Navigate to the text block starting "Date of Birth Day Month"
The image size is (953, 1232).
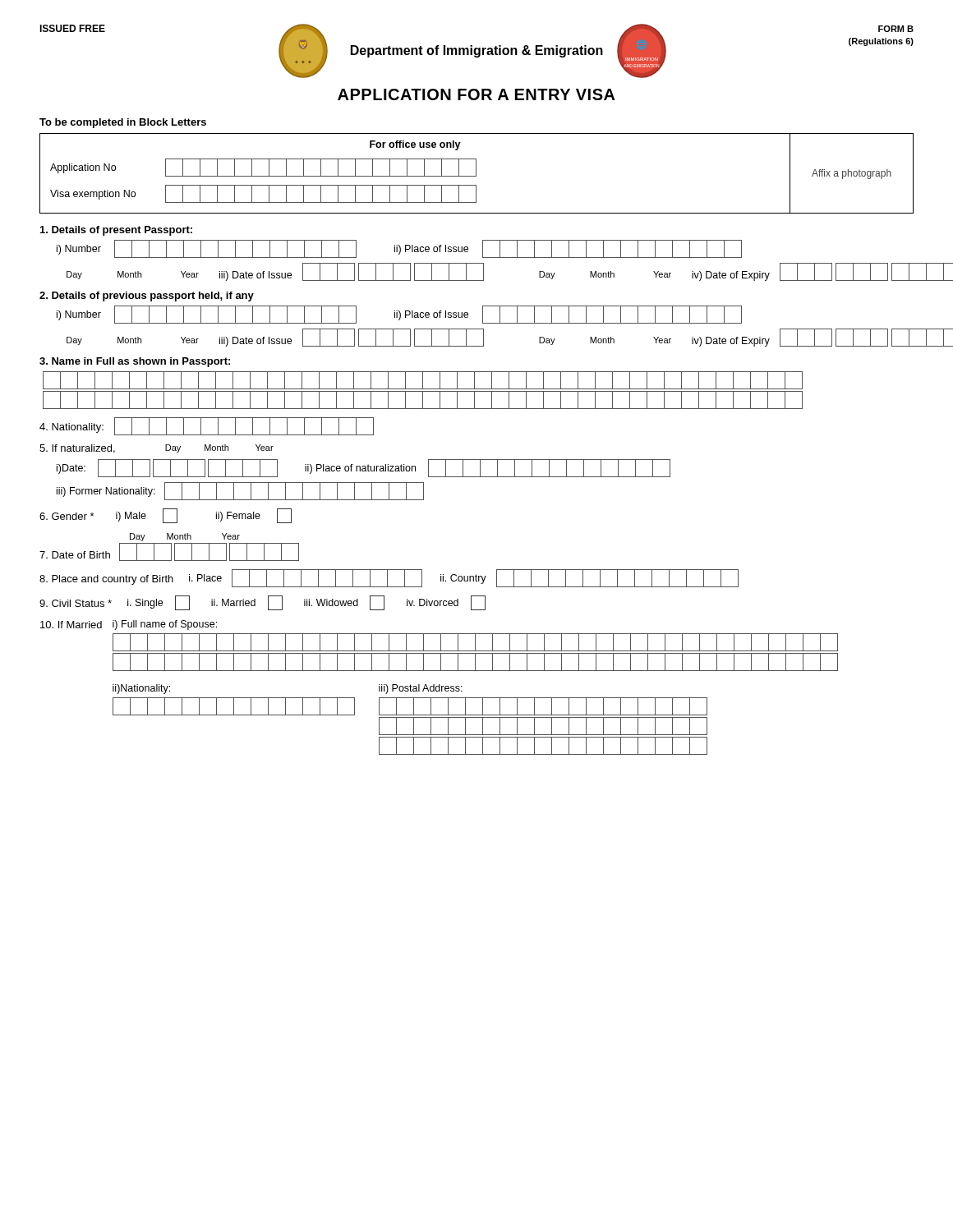(x=185, y=537)
